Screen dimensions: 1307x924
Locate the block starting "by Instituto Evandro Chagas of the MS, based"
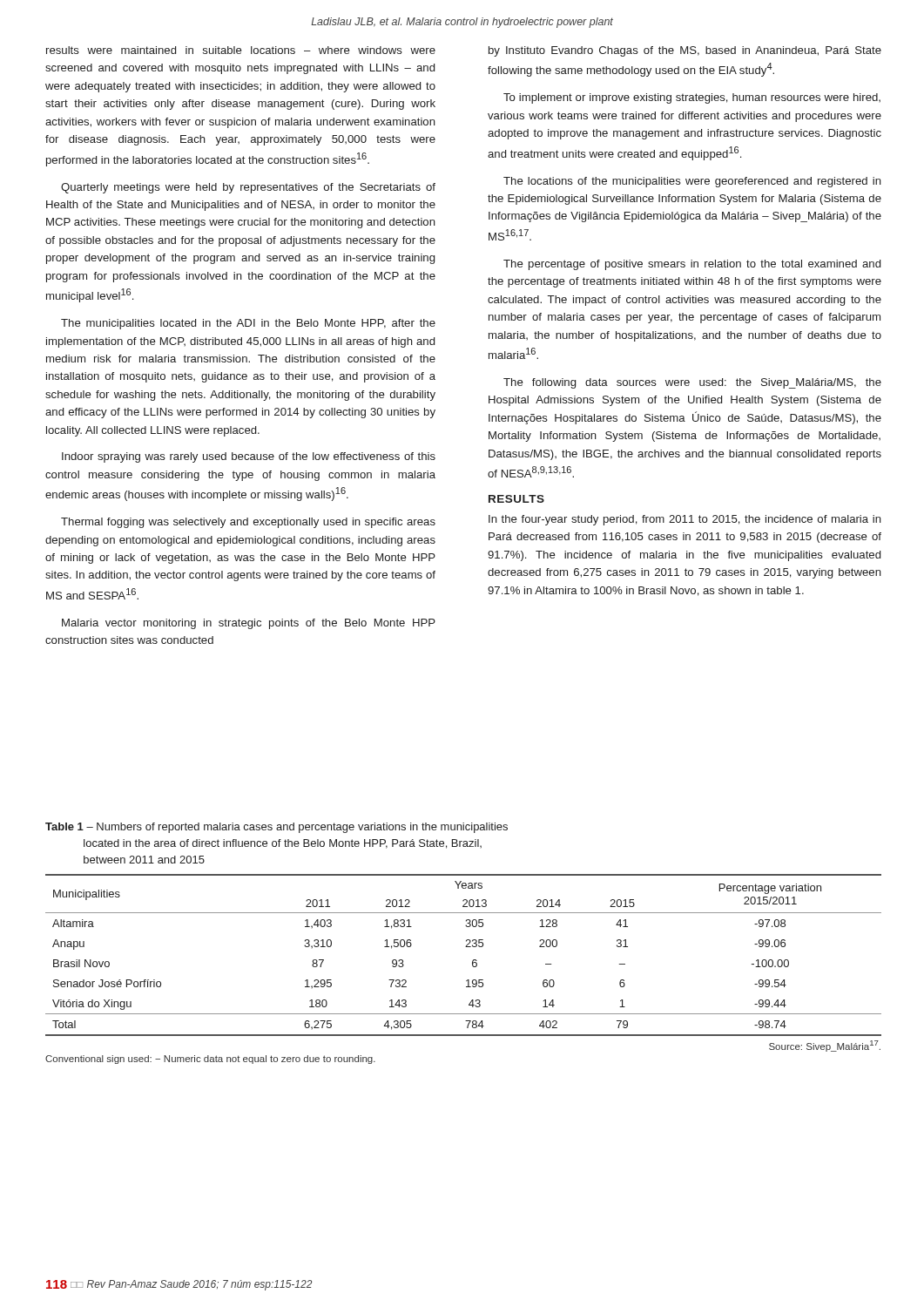click(684, 61)
